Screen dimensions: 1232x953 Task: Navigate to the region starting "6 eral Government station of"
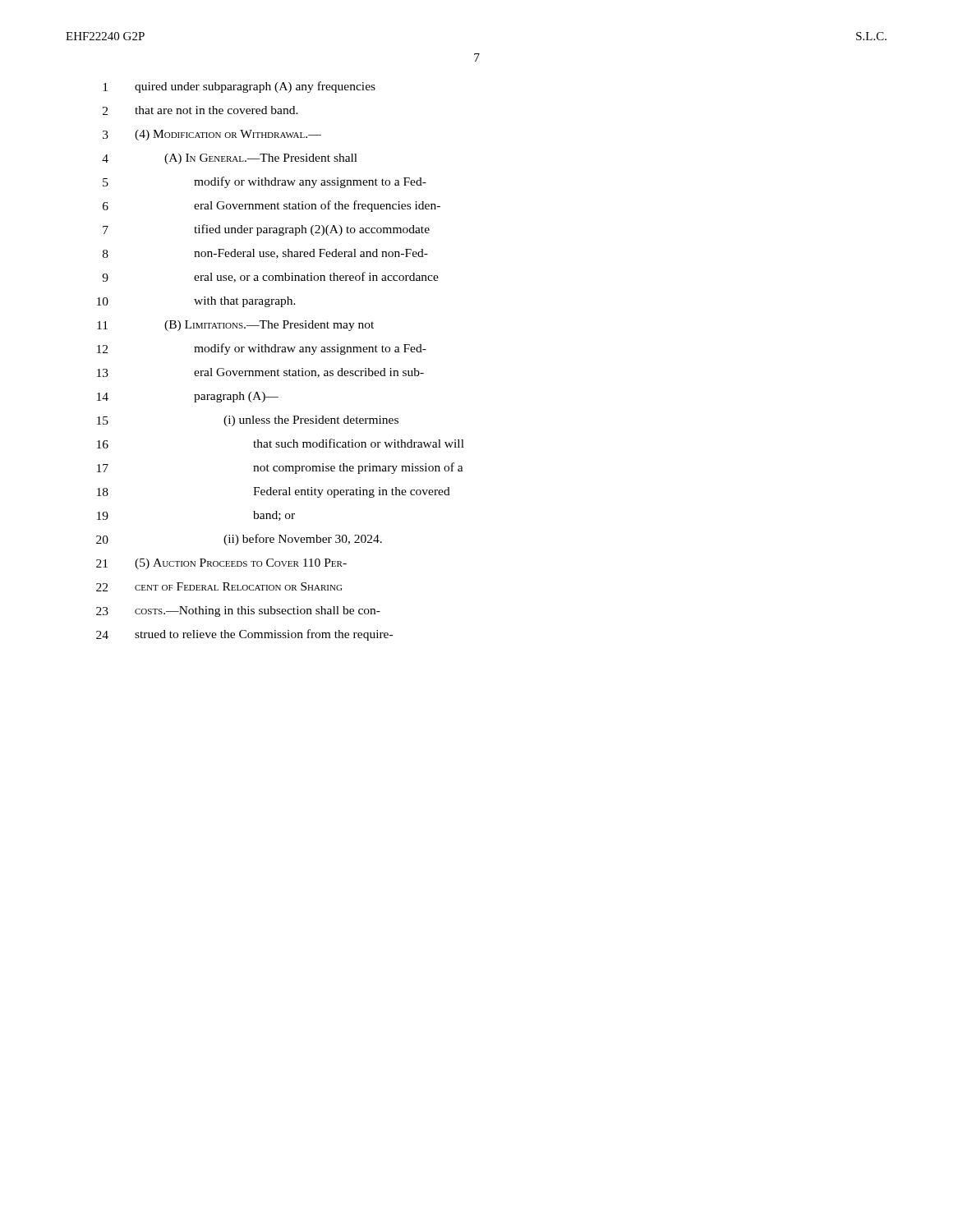(272, 206)
